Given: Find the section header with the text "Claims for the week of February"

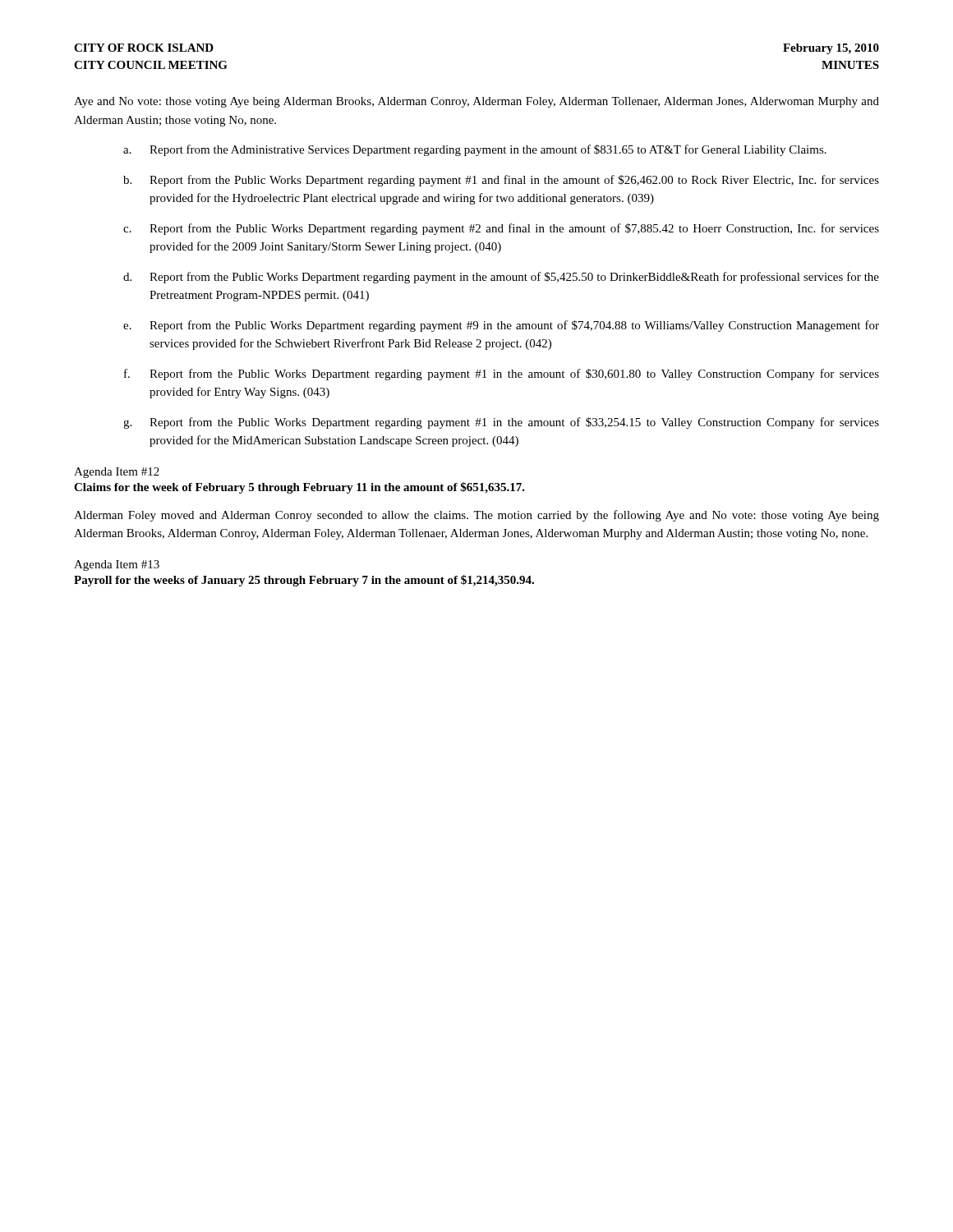Looking at the screenshot, I should coord(299,487).
